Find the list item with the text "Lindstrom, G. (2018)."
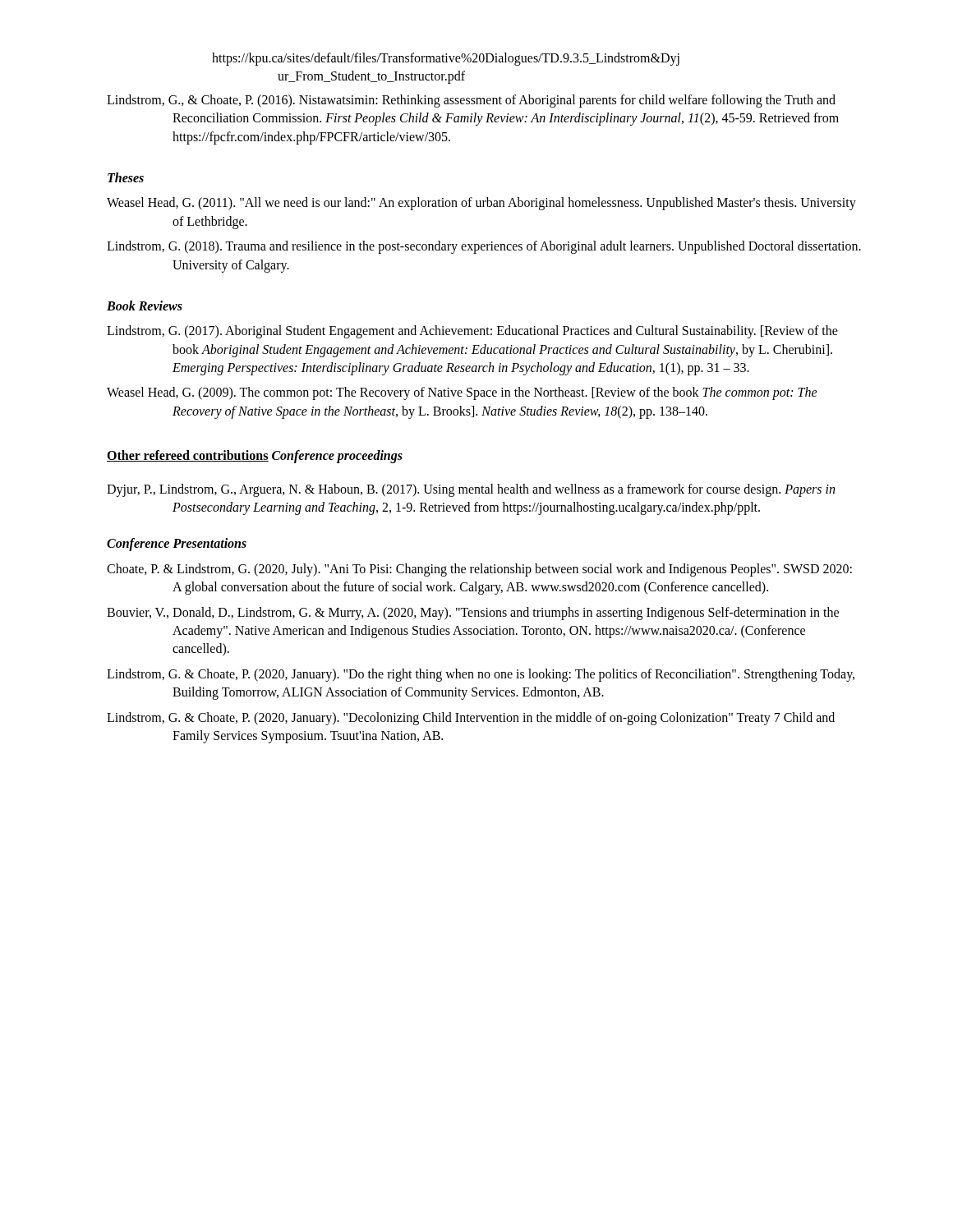Image resolution: width=953 pixels, height=1232 pixels. click(x=484, y=255)
